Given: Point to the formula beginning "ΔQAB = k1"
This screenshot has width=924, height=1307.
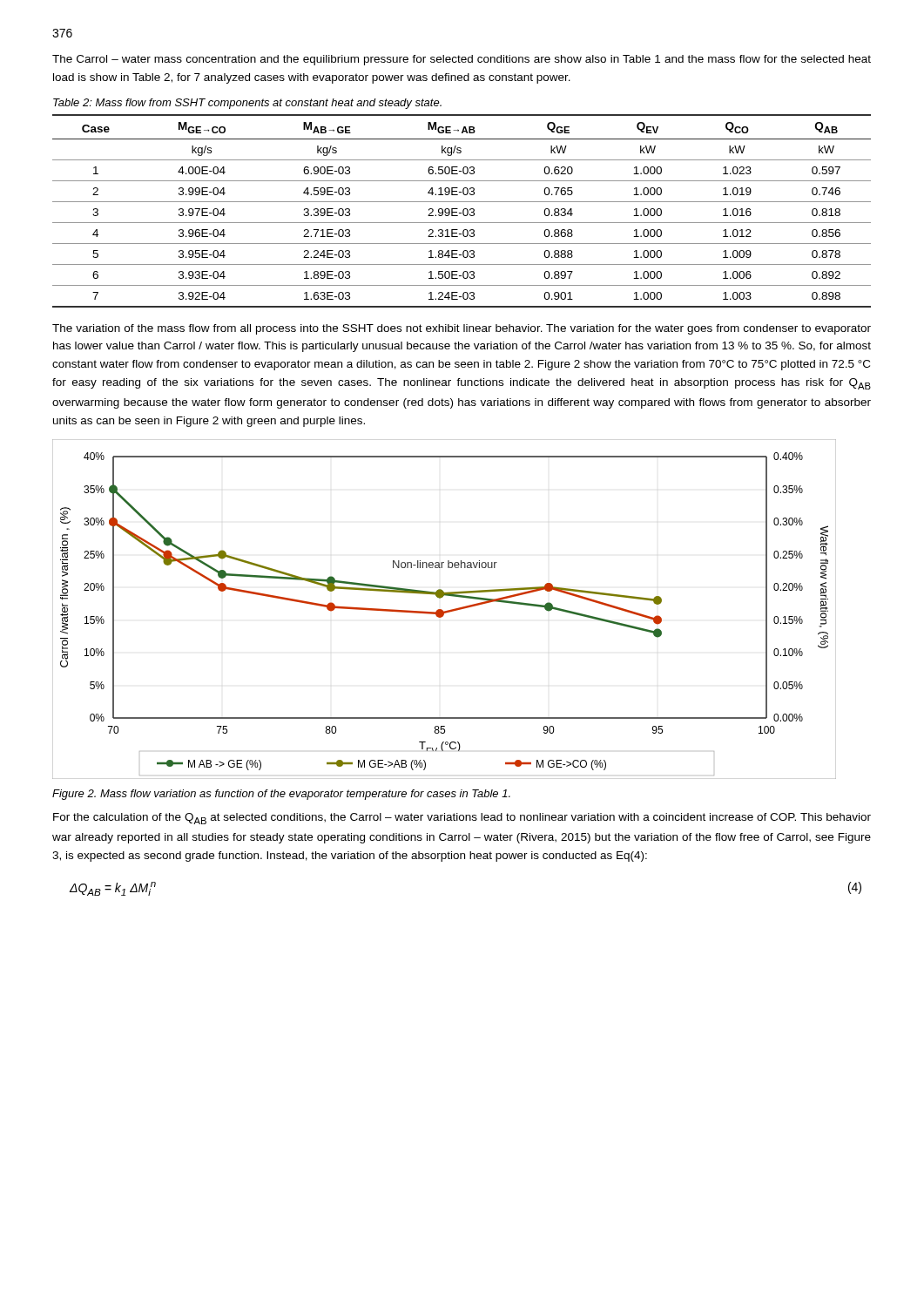Looking at the screenshot, I should [x=119, y=889].
